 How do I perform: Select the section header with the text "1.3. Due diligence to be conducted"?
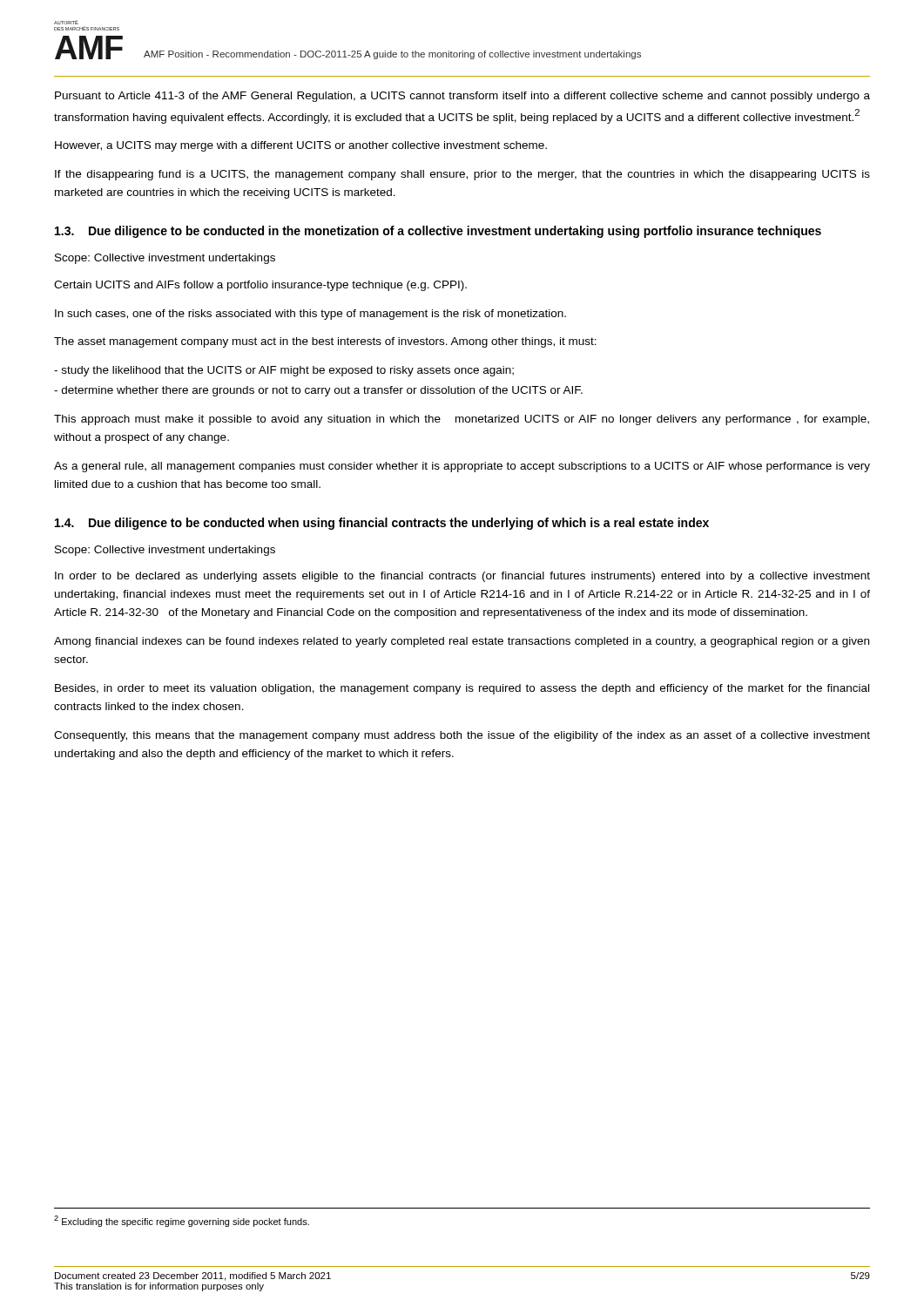(462, 232)
